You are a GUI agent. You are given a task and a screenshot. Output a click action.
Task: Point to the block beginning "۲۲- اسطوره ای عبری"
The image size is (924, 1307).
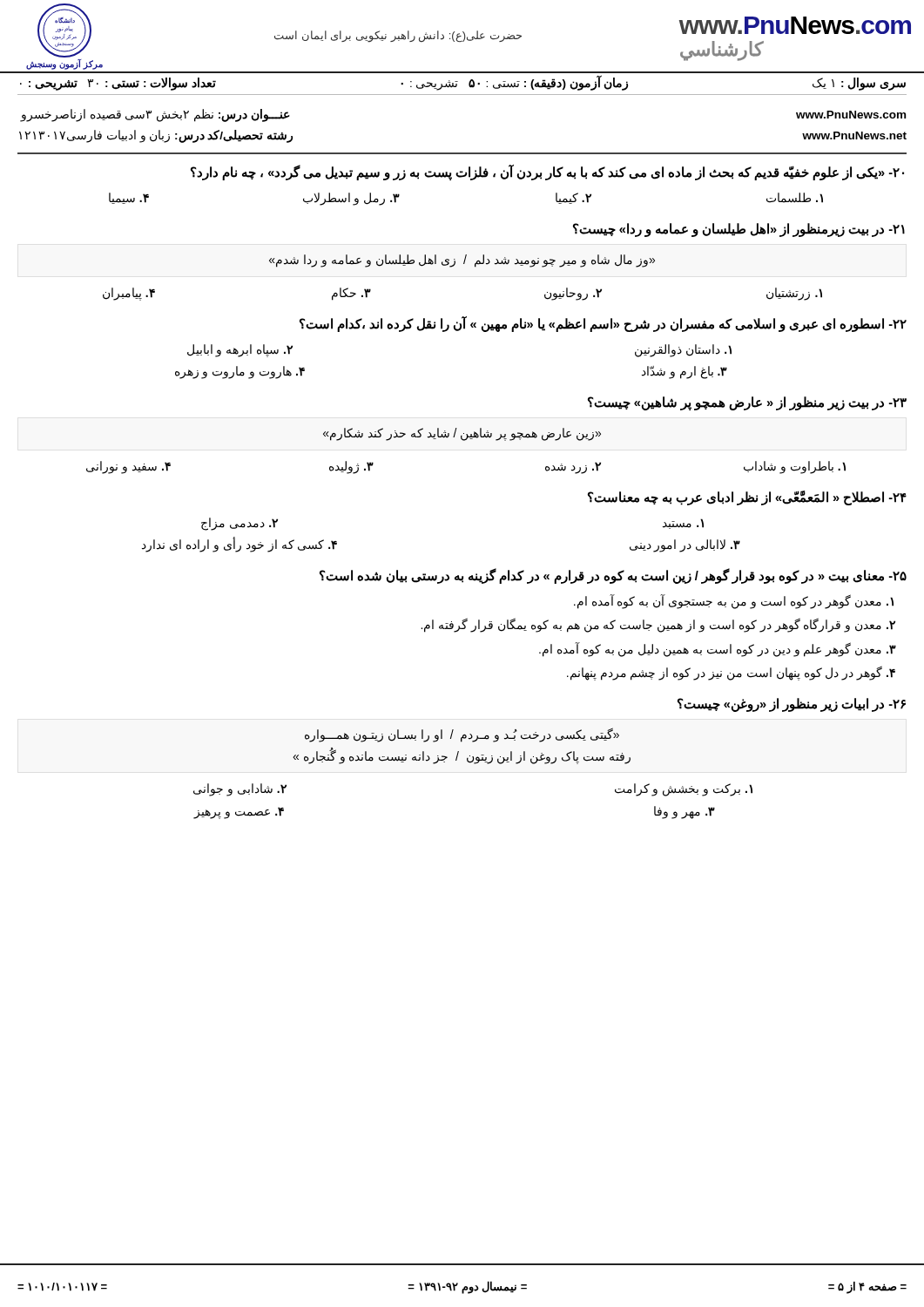[x=603, y=324]
